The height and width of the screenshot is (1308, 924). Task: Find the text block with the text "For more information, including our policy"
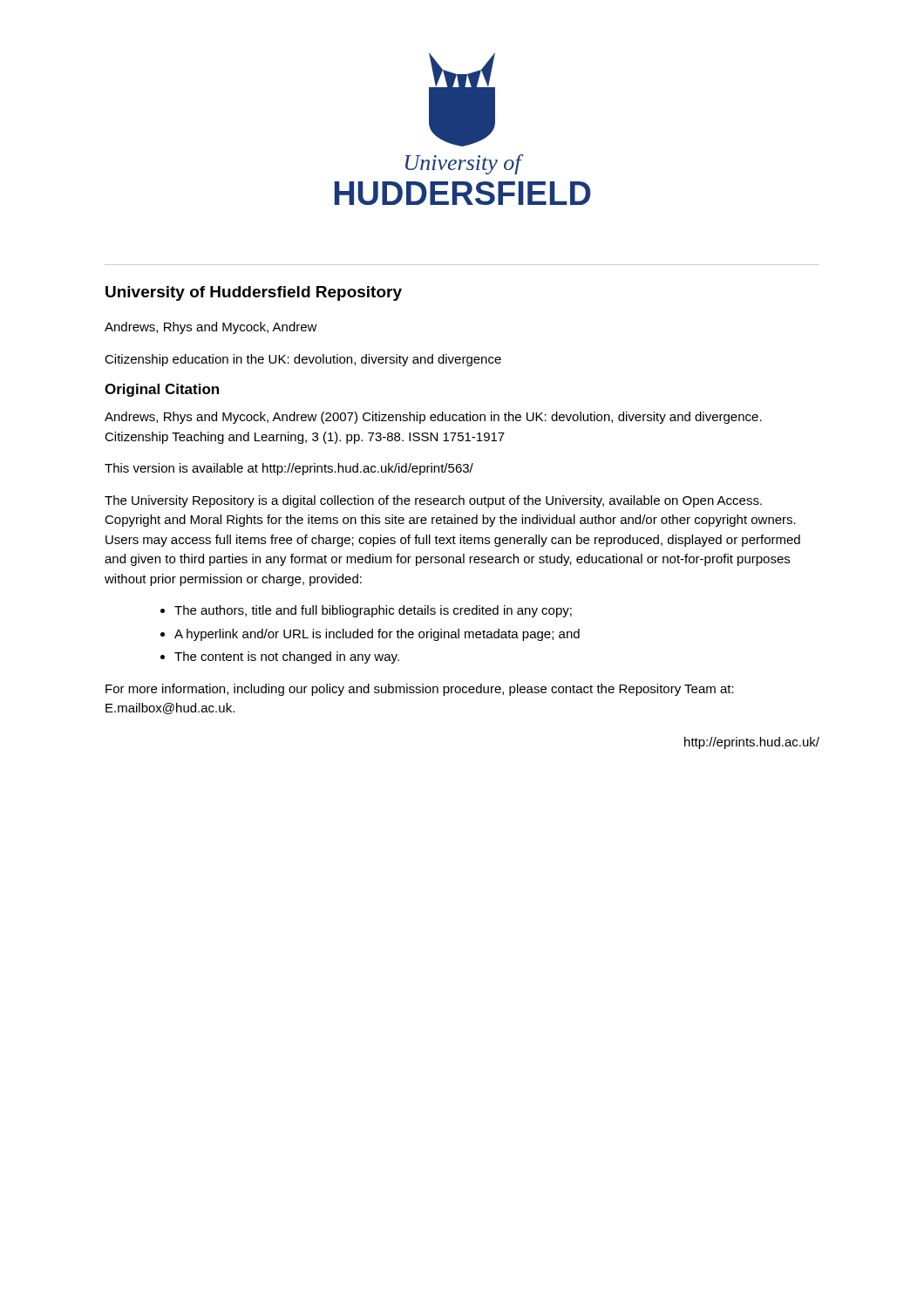(x=420, y=698)
